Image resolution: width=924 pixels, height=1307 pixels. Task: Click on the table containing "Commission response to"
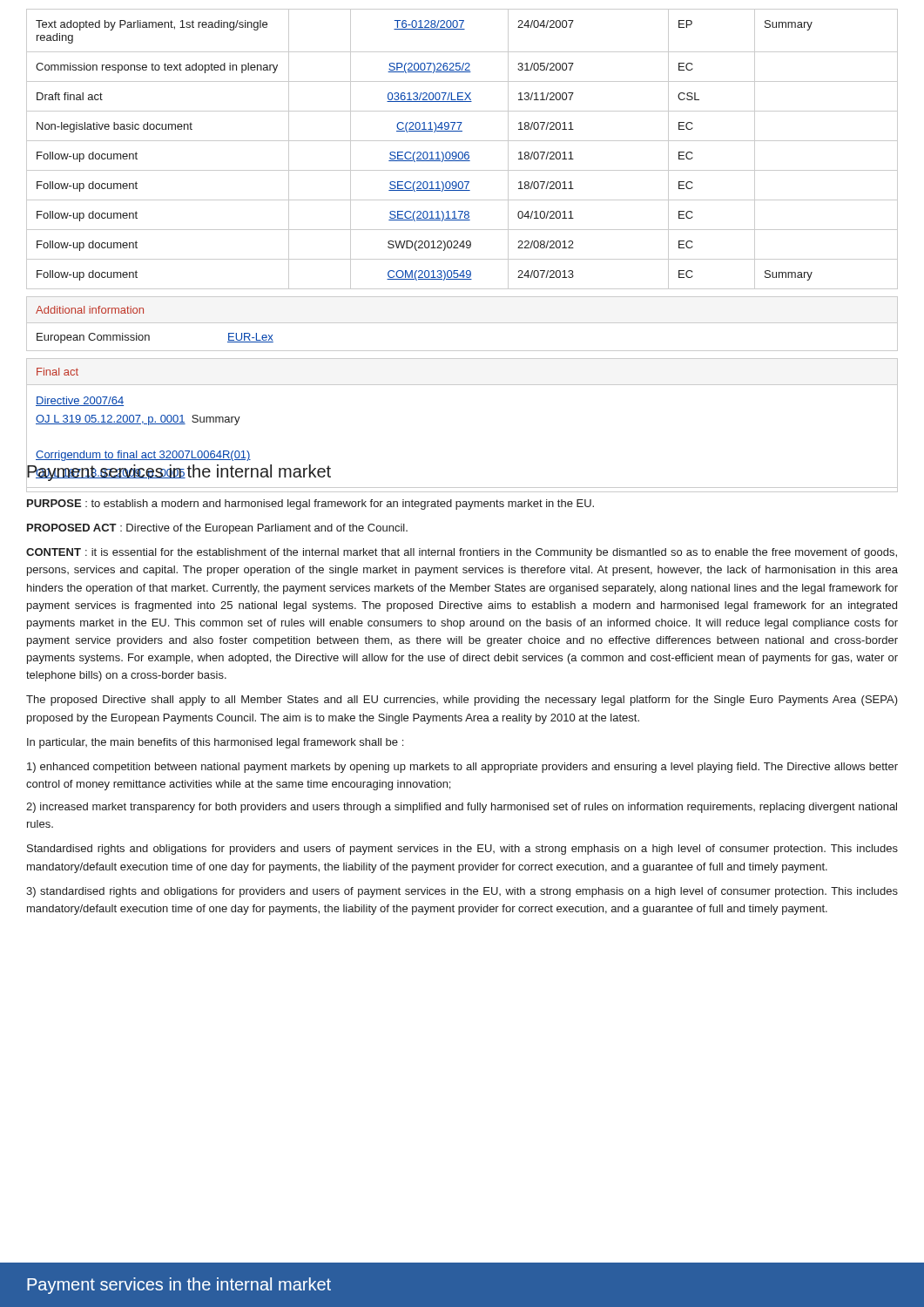coord(462,149)
